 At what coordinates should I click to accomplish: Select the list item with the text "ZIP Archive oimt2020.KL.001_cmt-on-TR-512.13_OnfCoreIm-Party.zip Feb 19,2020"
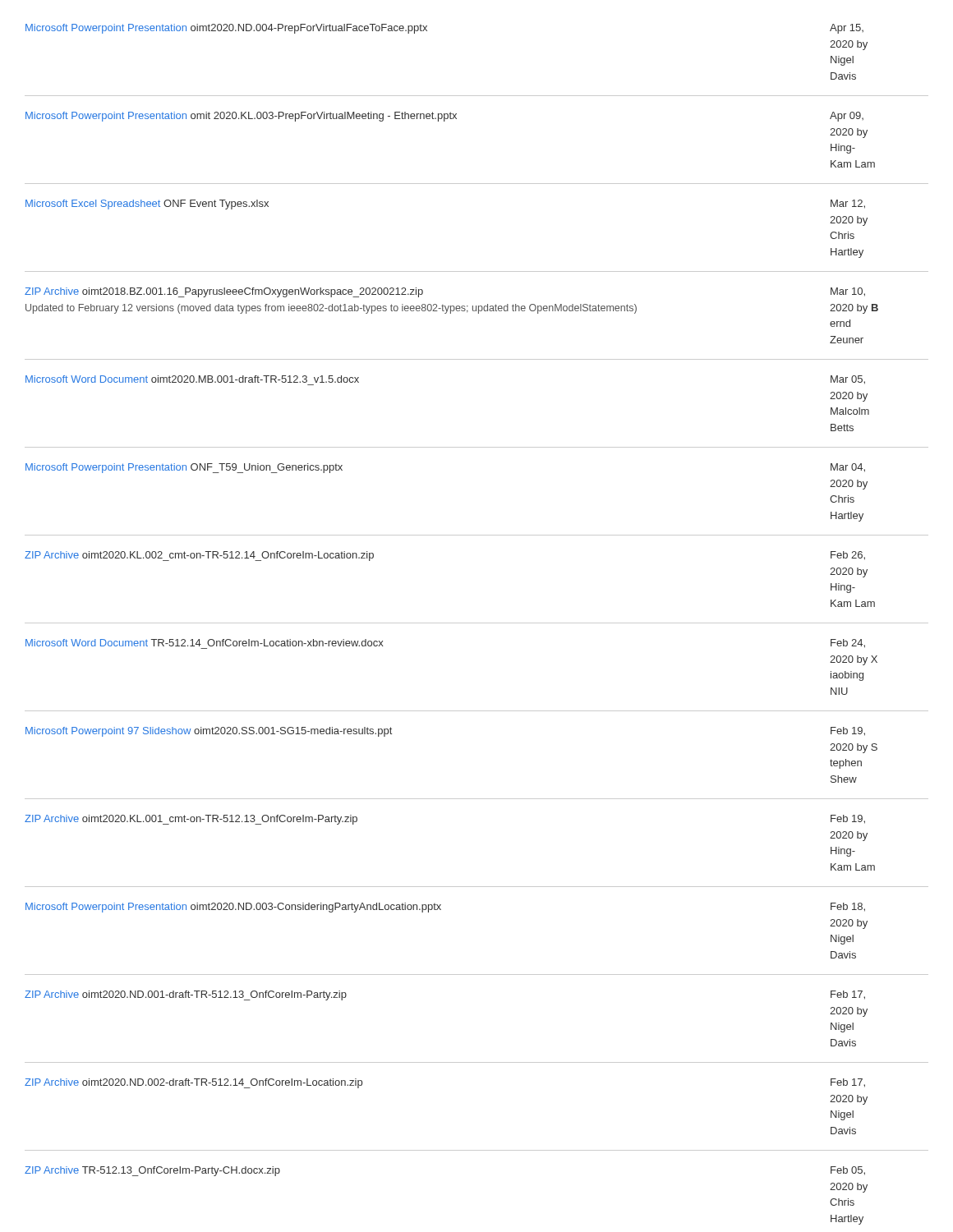pyautogui.click(x=193, y=821)
